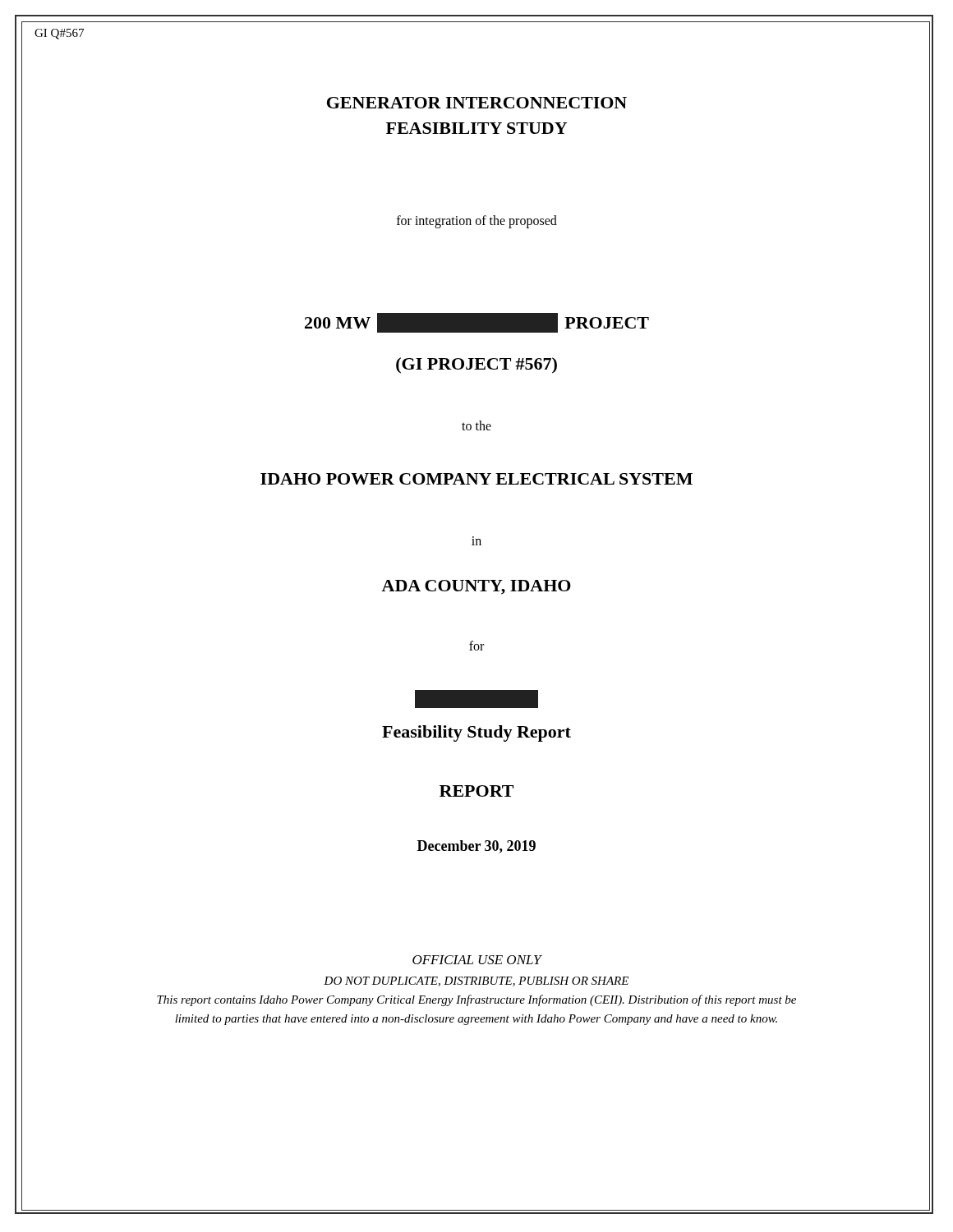
Task: Click where it says "to the"
Action: [476, 426]
